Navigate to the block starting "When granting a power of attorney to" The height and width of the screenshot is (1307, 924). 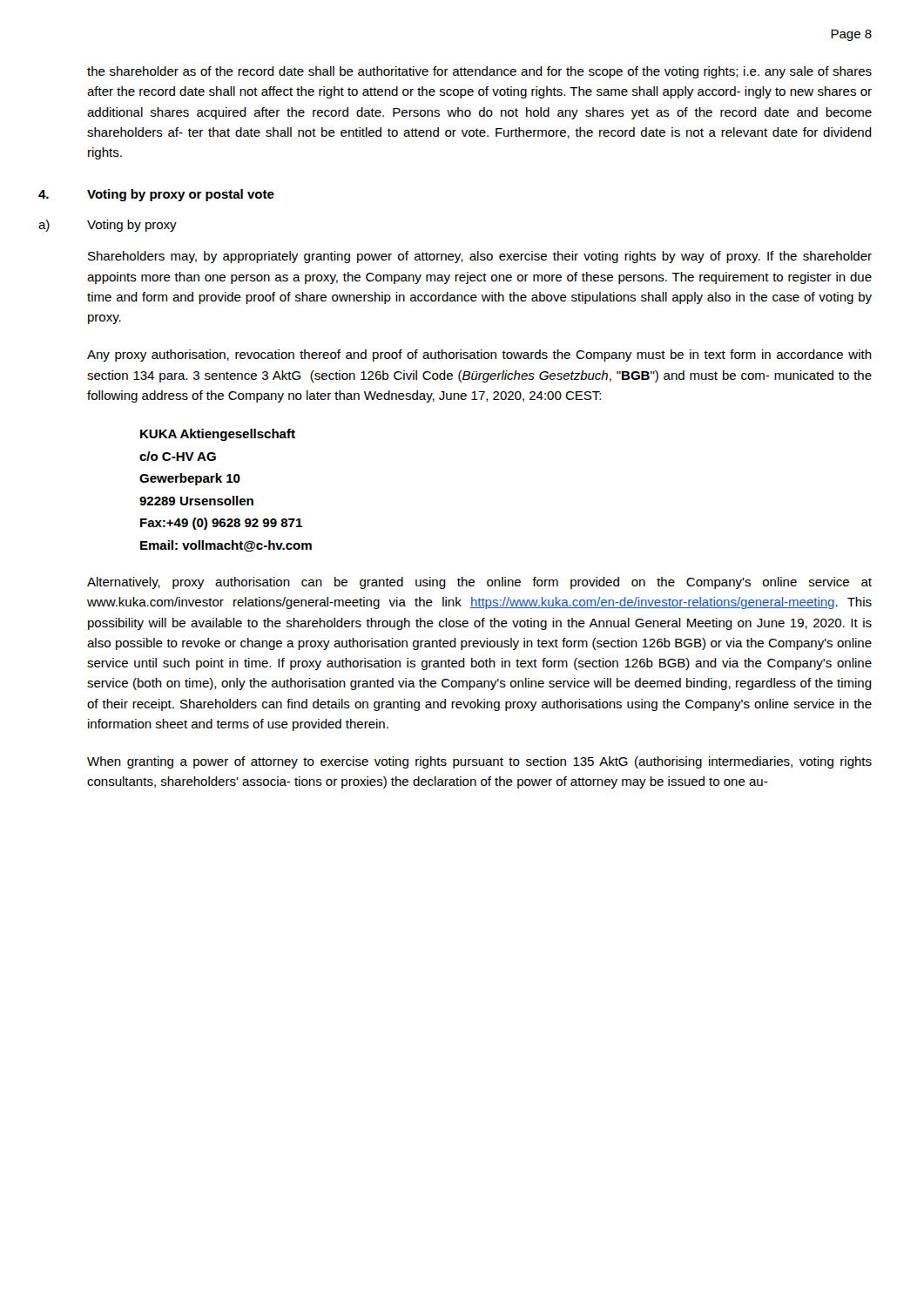coord(479,771)
